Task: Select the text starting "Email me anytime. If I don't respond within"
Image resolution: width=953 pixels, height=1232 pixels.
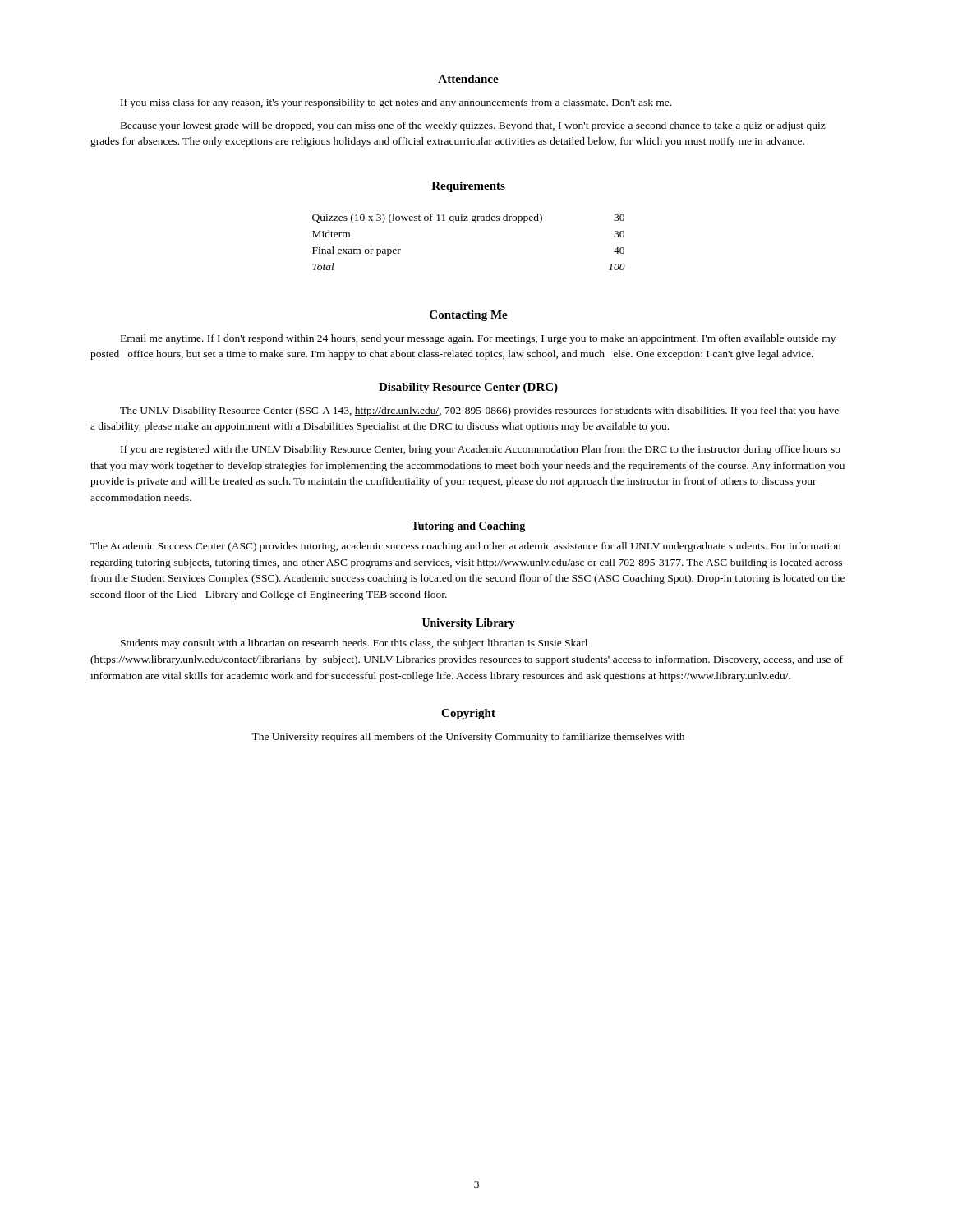Action: pyautogui.click(x=463, y=346)
